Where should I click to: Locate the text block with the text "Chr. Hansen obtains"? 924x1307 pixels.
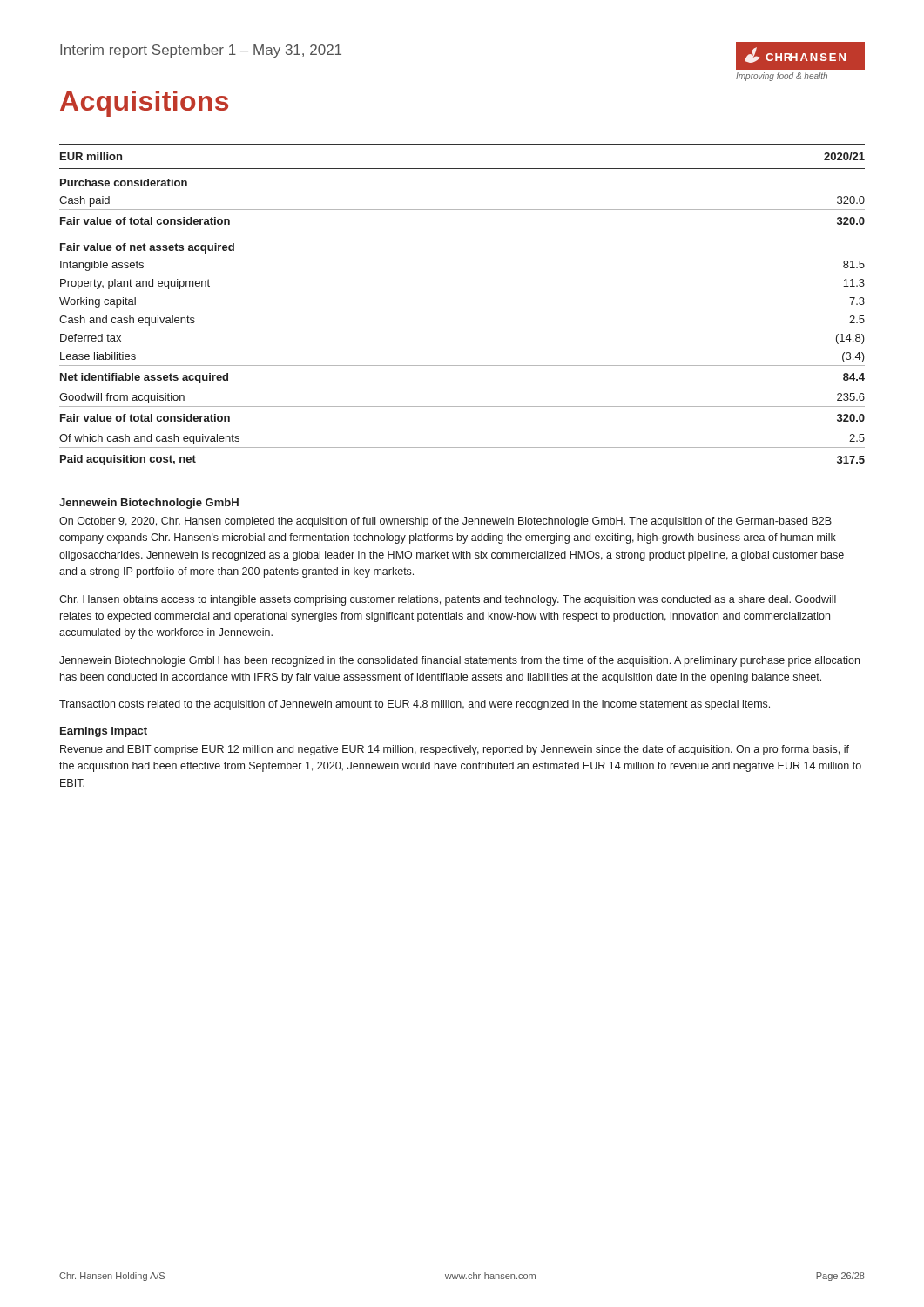point(448,616)
